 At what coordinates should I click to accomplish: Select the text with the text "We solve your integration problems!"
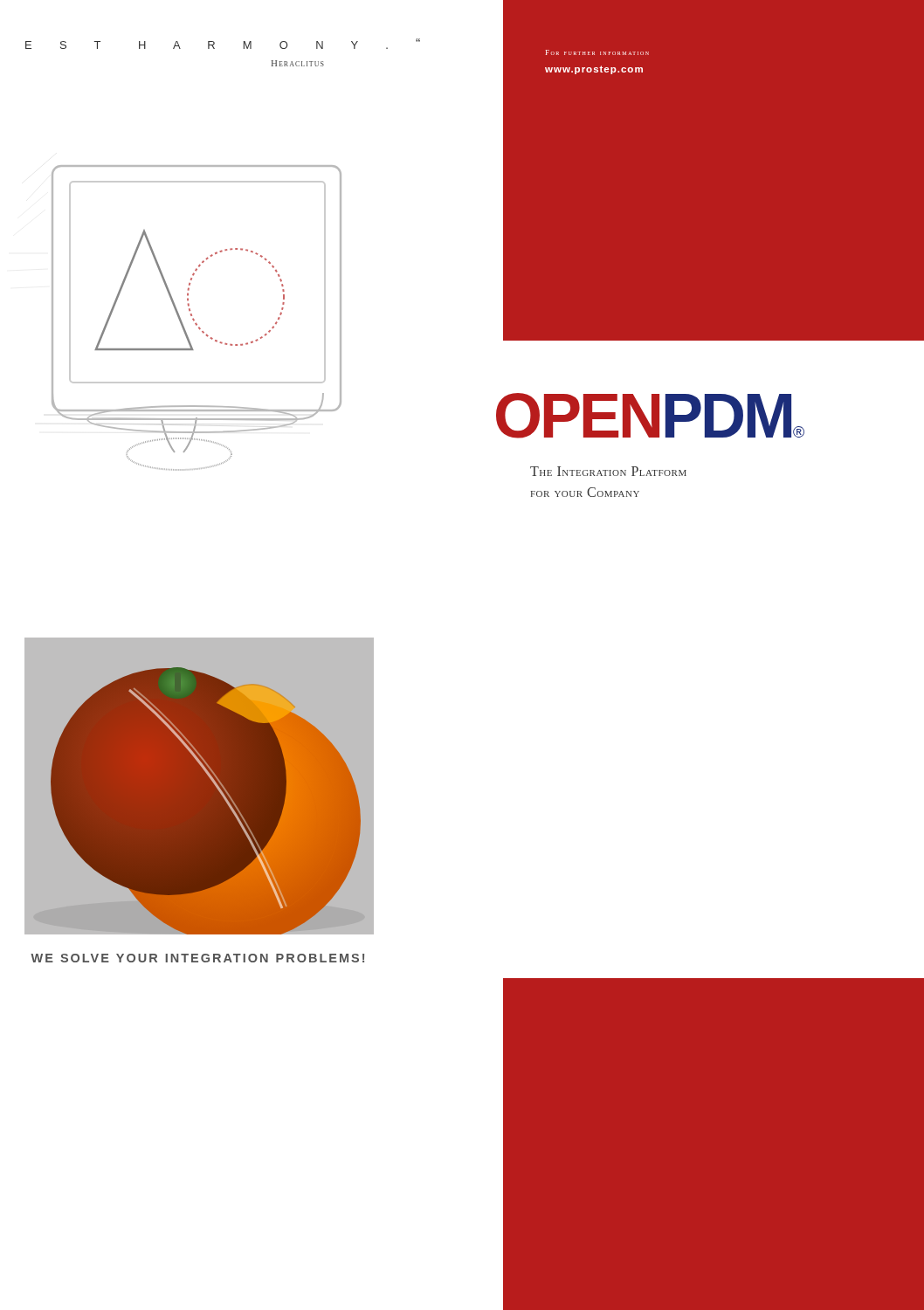pos(199,958)
